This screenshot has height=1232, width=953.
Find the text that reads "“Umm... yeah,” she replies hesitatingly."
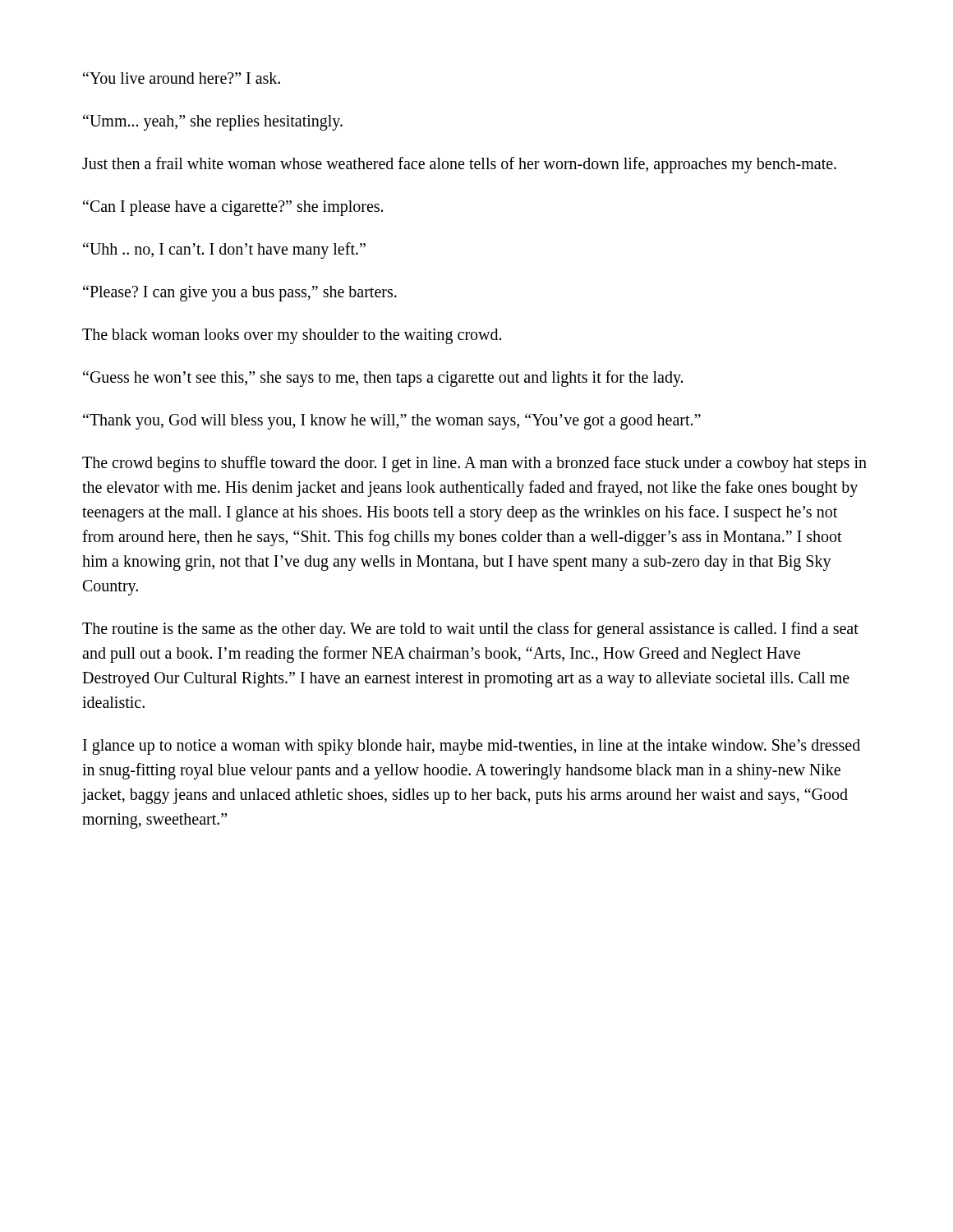click(x=213, y=121)
